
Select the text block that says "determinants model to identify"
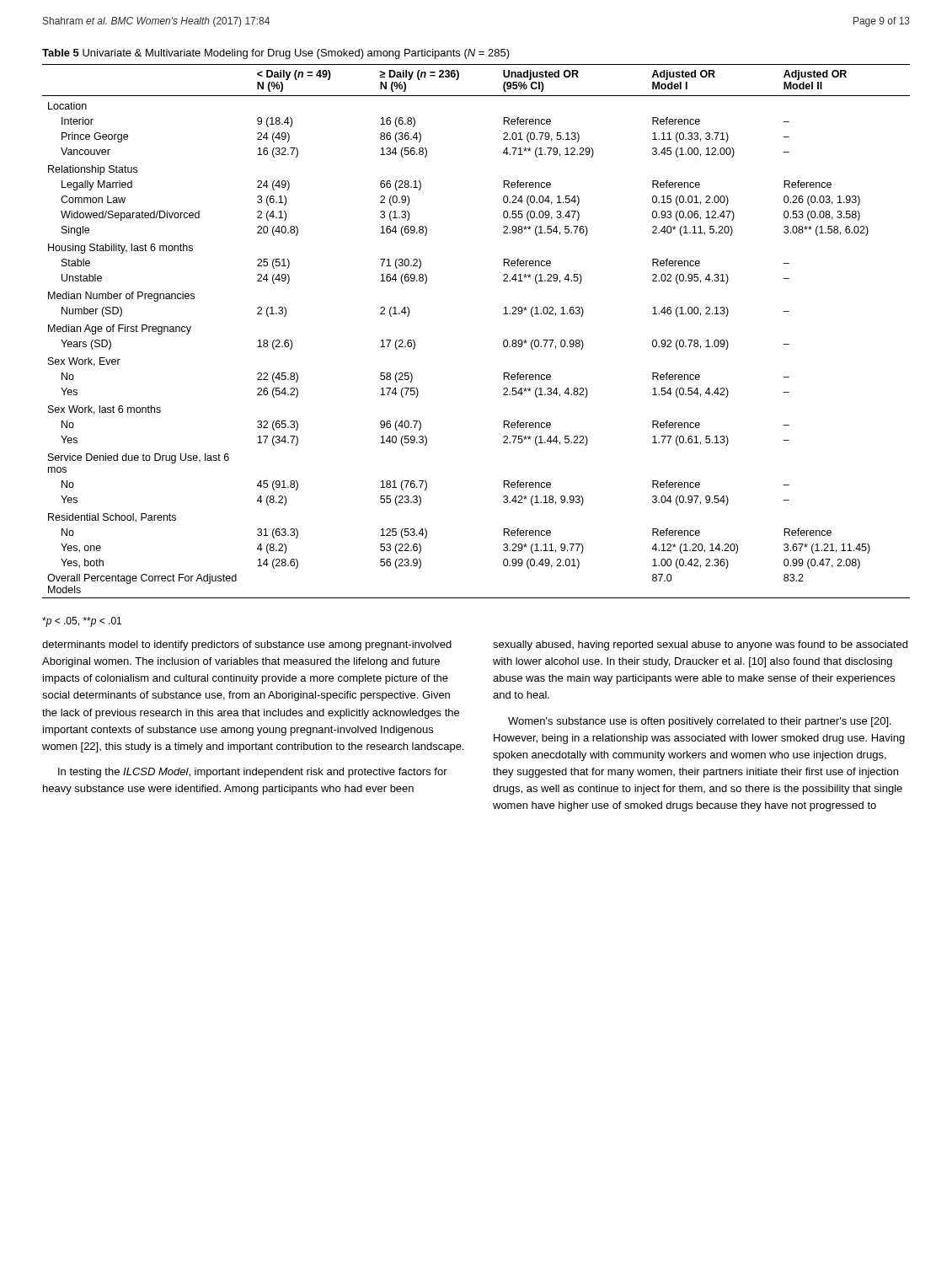(255, 717)
